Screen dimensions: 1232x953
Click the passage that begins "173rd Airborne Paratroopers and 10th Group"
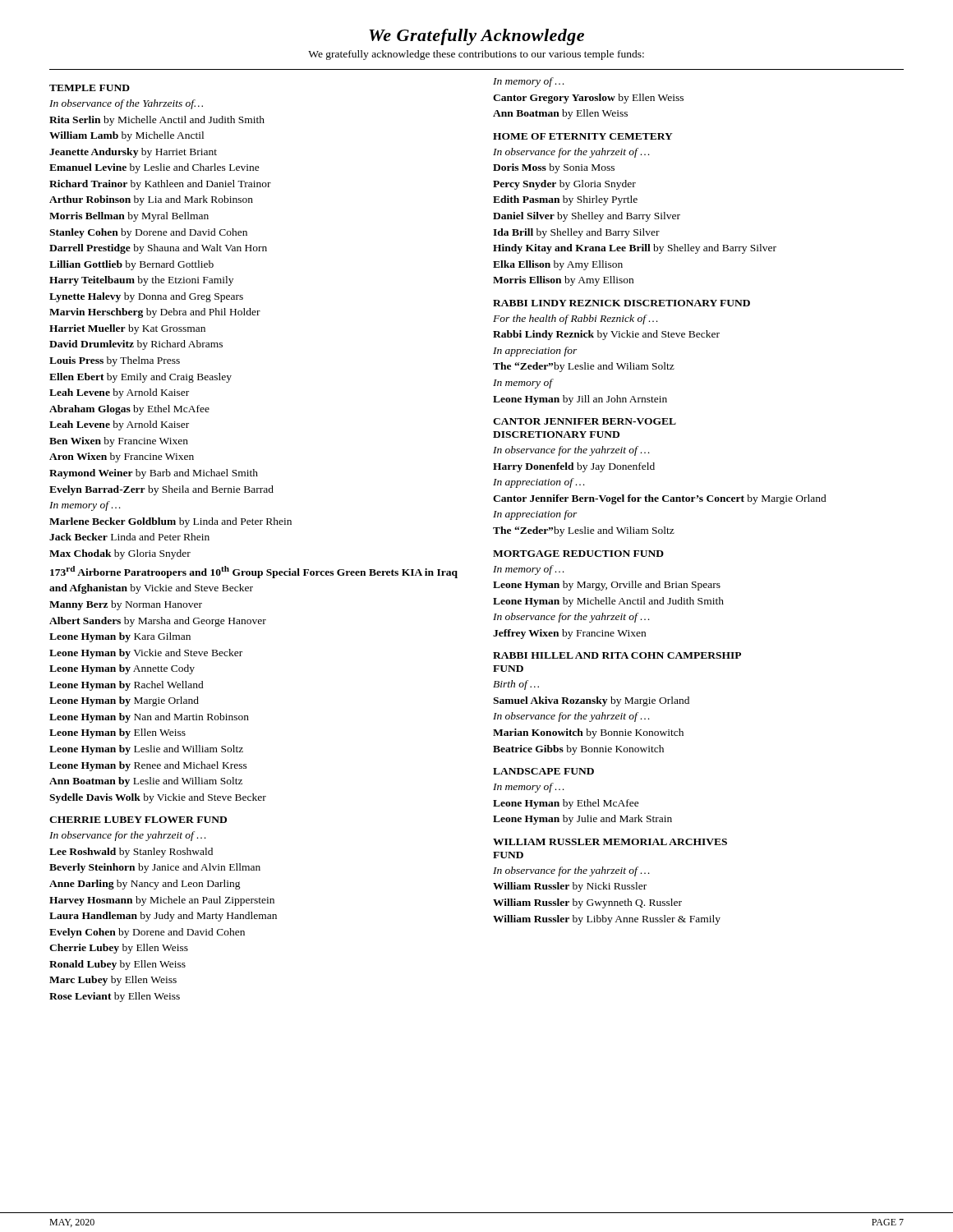[253, 578]
